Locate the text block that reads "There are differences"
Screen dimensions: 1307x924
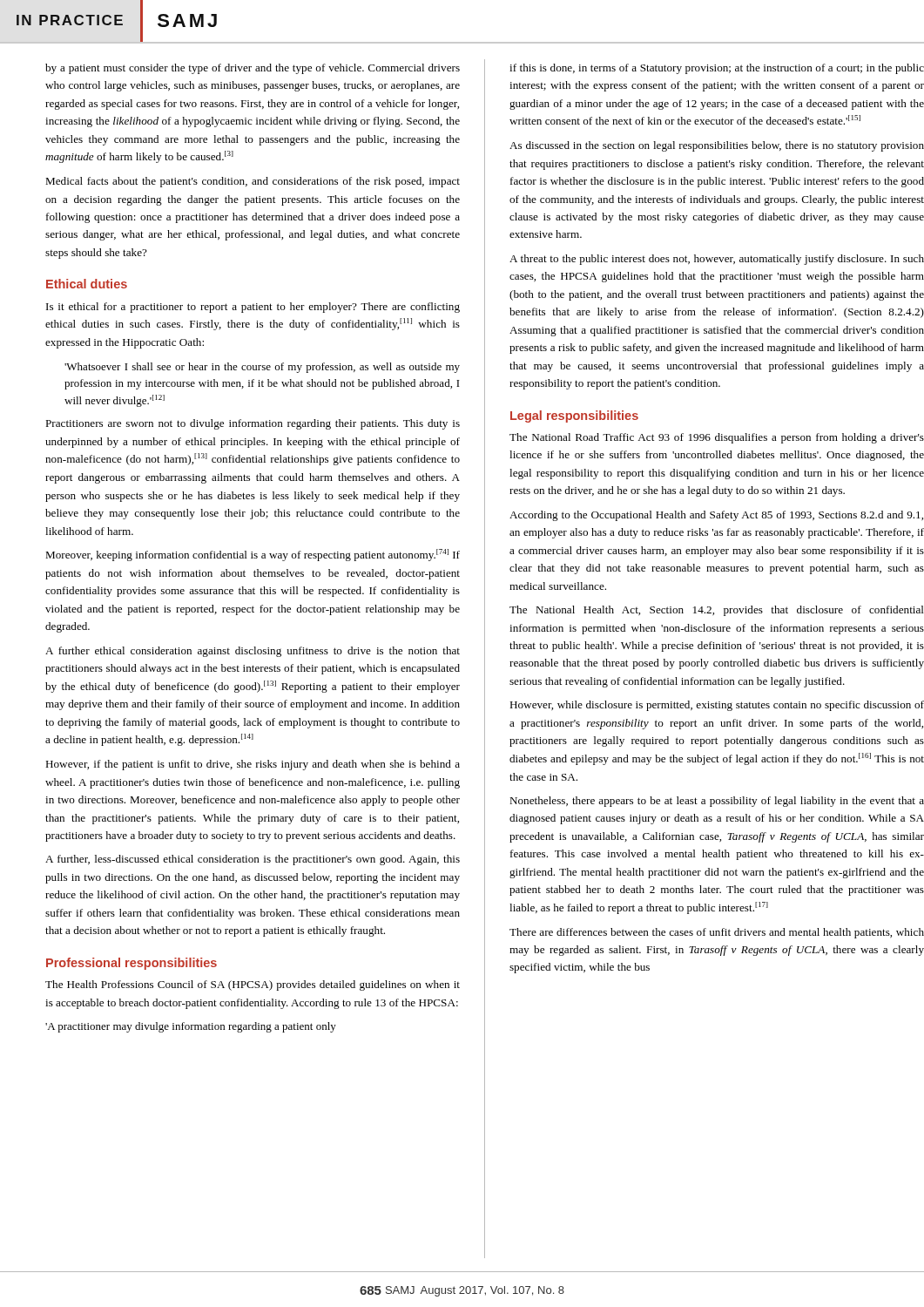pos(717,950)
